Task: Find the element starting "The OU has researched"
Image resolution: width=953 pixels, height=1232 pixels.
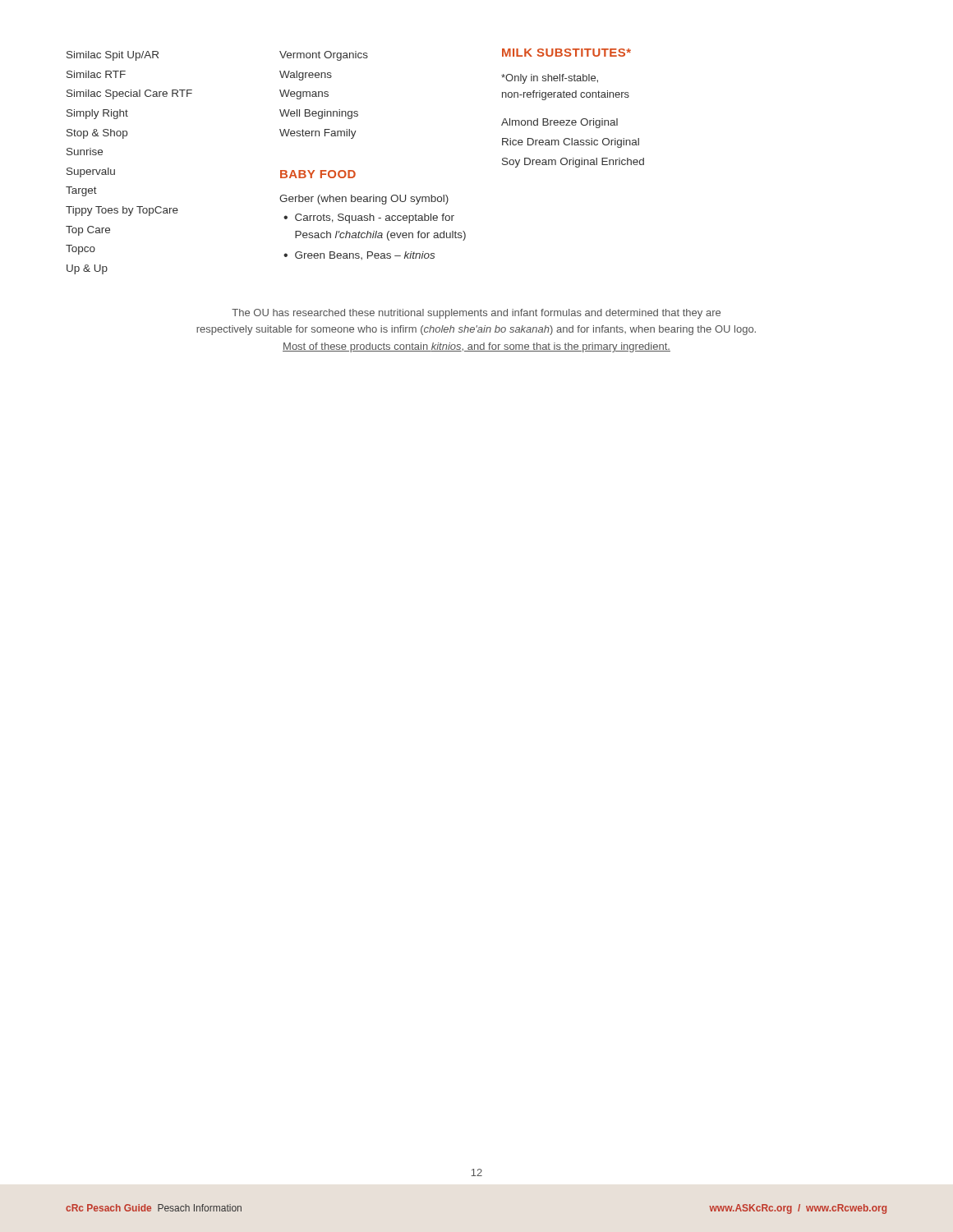Action: (x=476, y=329)
